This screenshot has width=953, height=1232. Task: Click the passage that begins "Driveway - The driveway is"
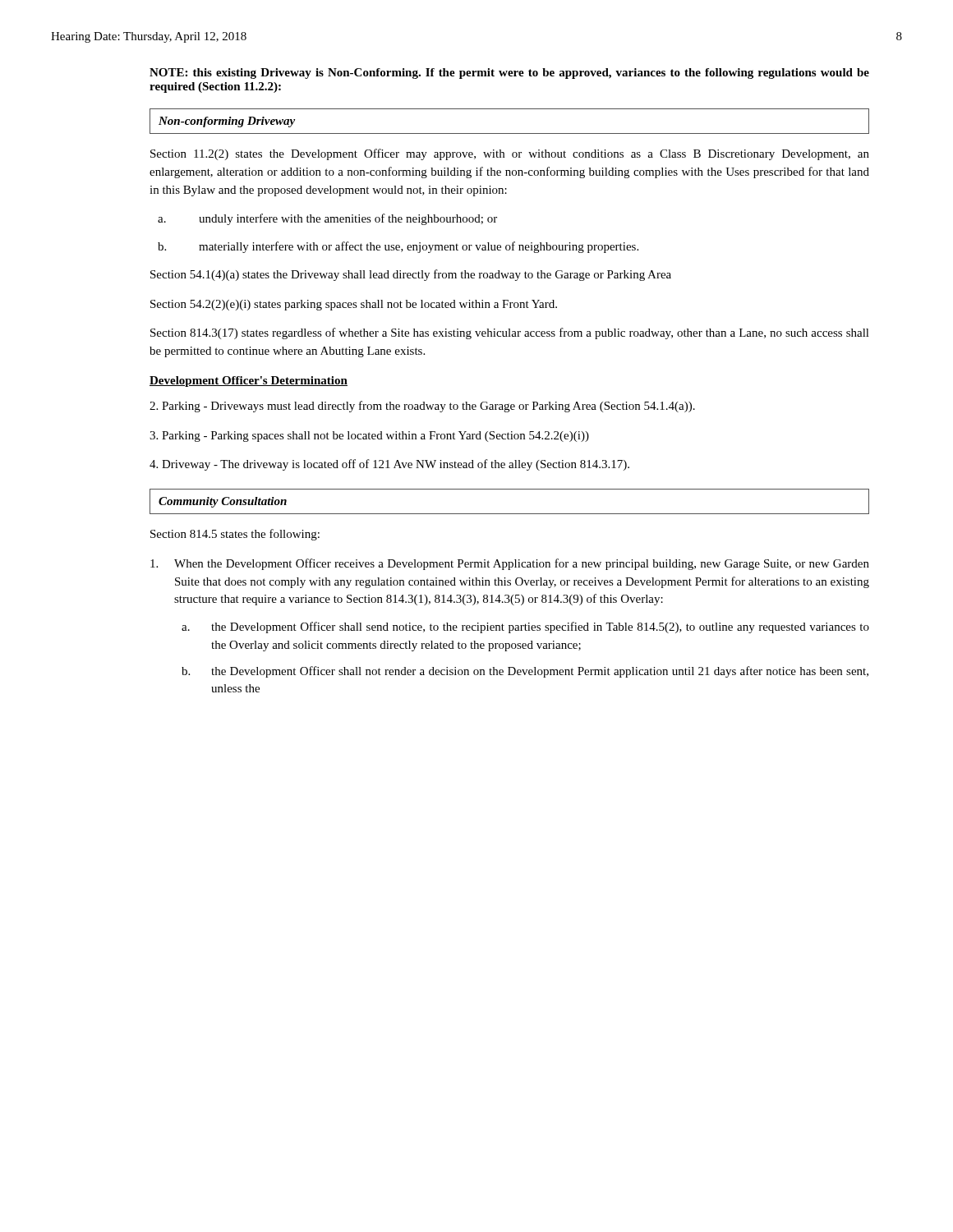coord(390,464)
